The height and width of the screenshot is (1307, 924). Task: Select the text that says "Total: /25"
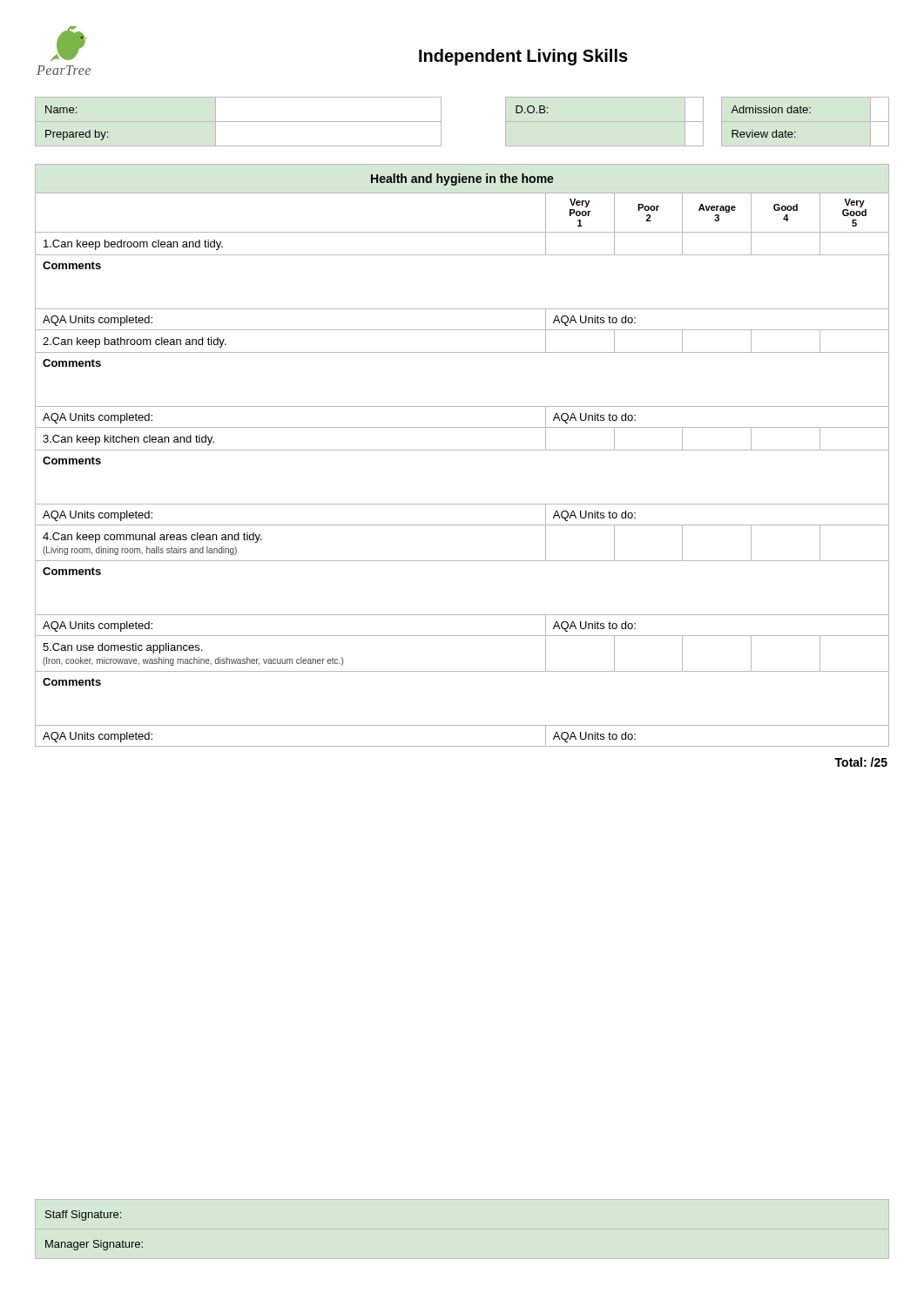pyautogui.click(x=861, y=762)
